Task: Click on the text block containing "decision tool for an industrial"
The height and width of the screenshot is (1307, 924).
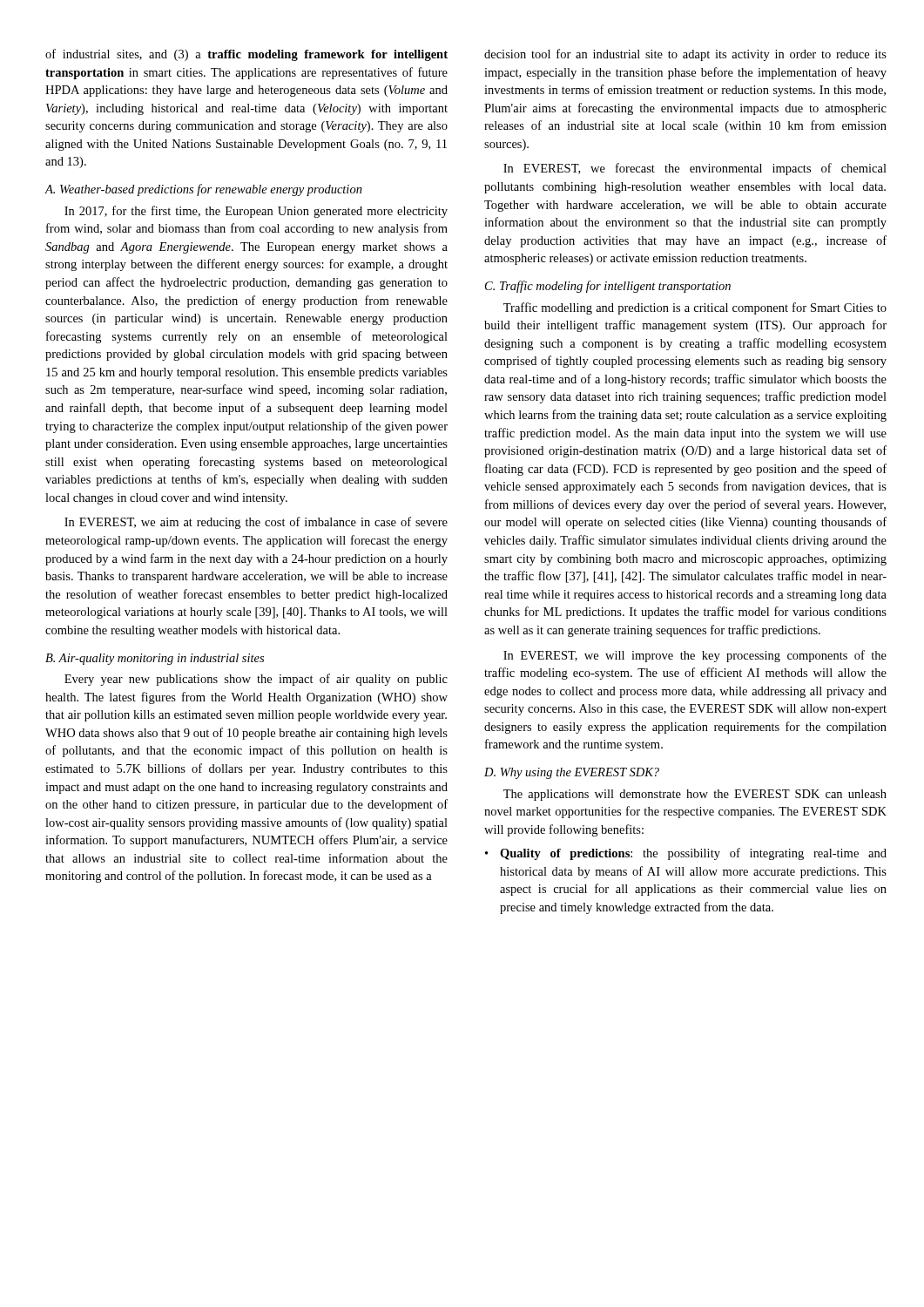Action: [685, 99]
